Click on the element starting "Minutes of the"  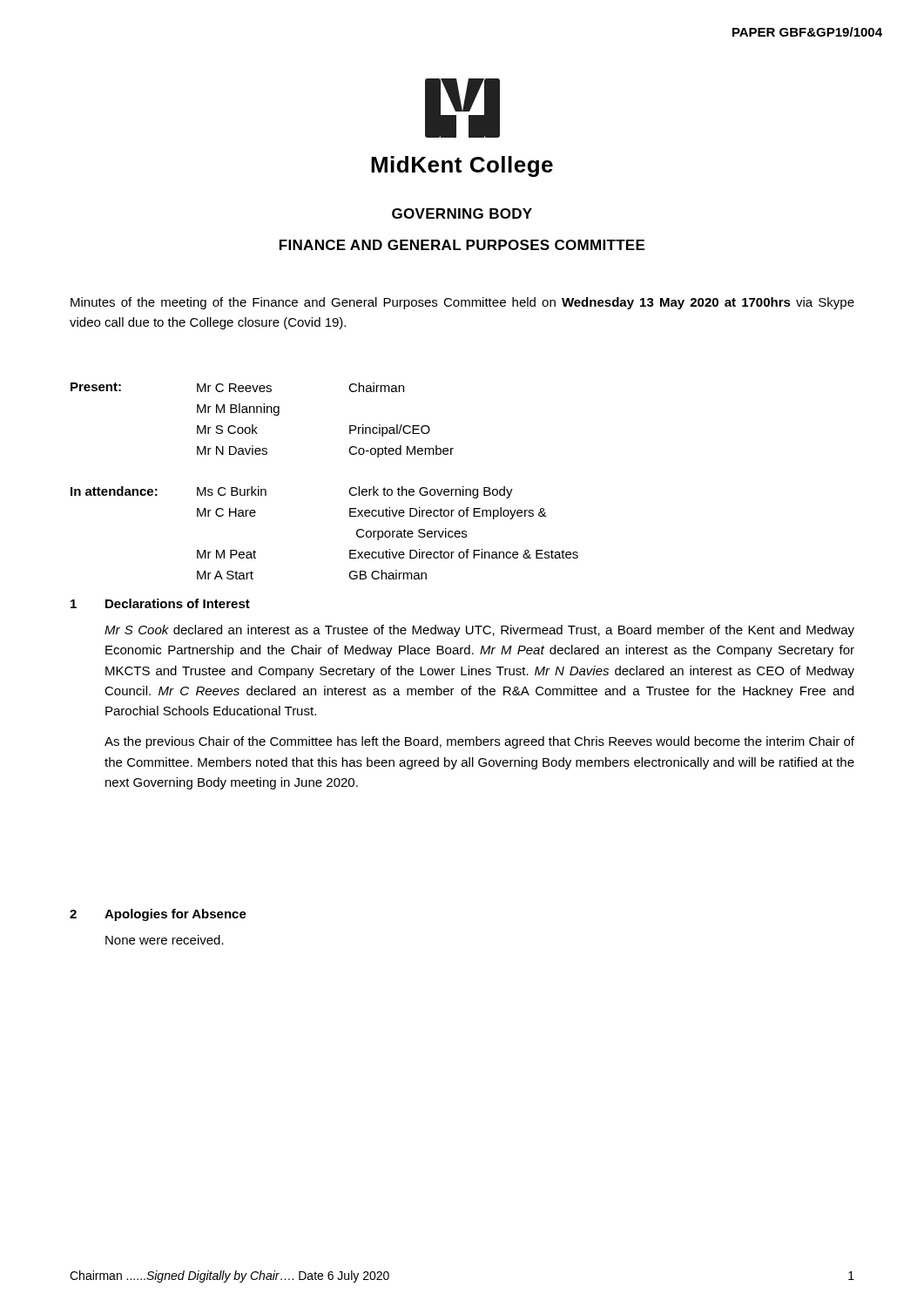(462, 312)
